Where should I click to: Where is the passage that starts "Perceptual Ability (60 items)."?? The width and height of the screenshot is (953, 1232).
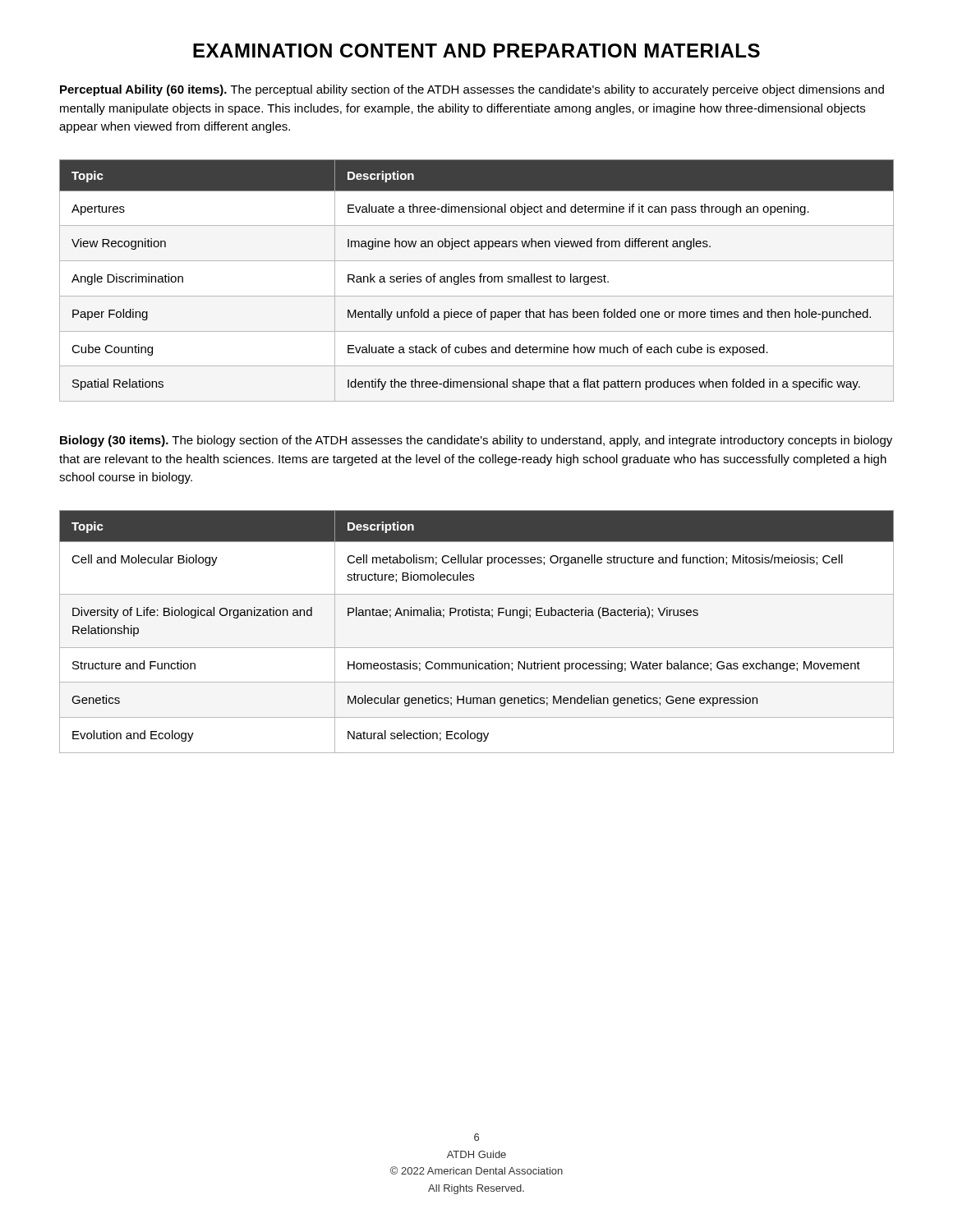pos(472,108)
